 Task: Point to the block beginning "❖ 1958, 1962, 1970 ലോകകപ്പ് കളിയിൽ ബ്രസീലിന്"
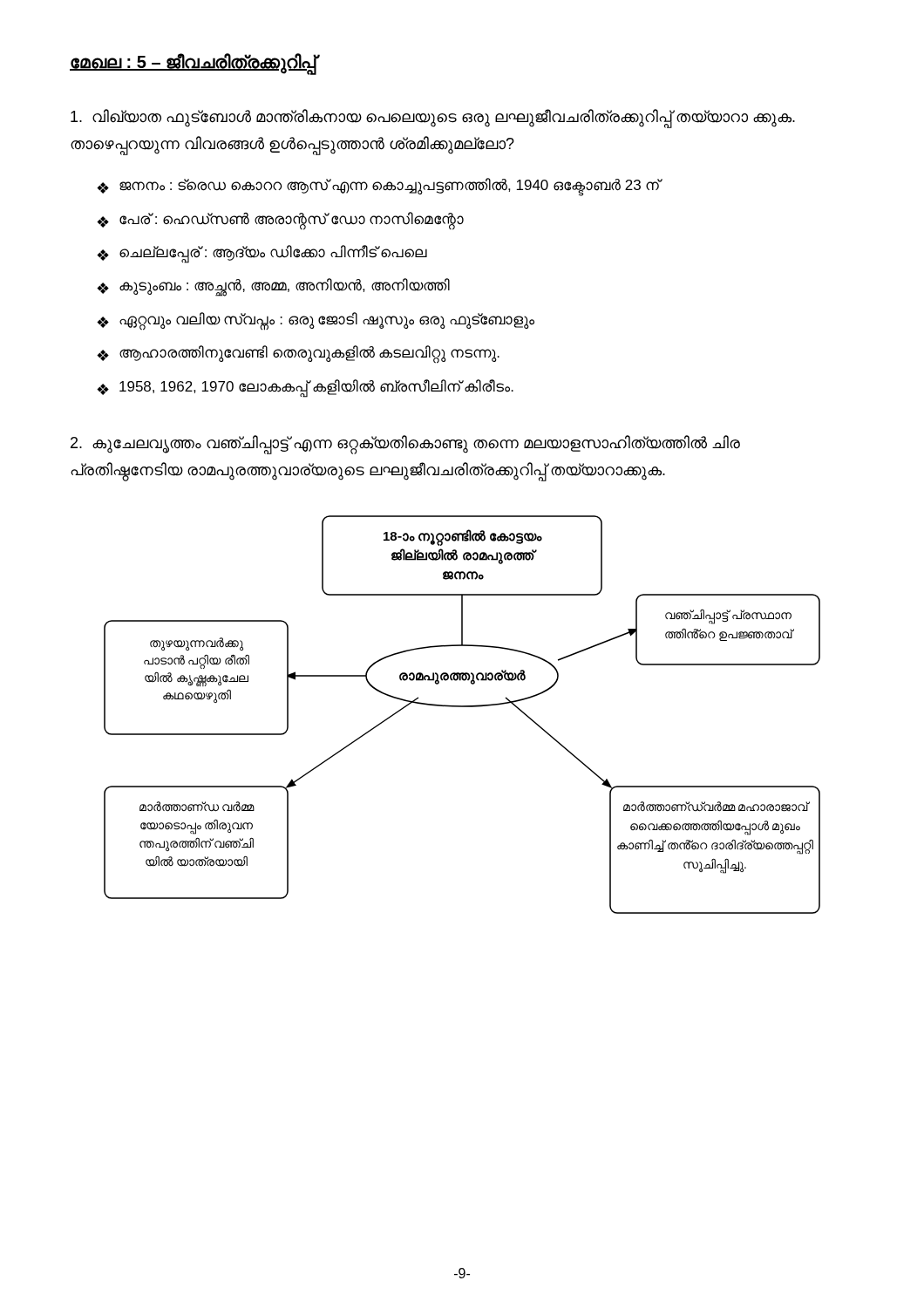pyautogui.click(x=305, y=389)
